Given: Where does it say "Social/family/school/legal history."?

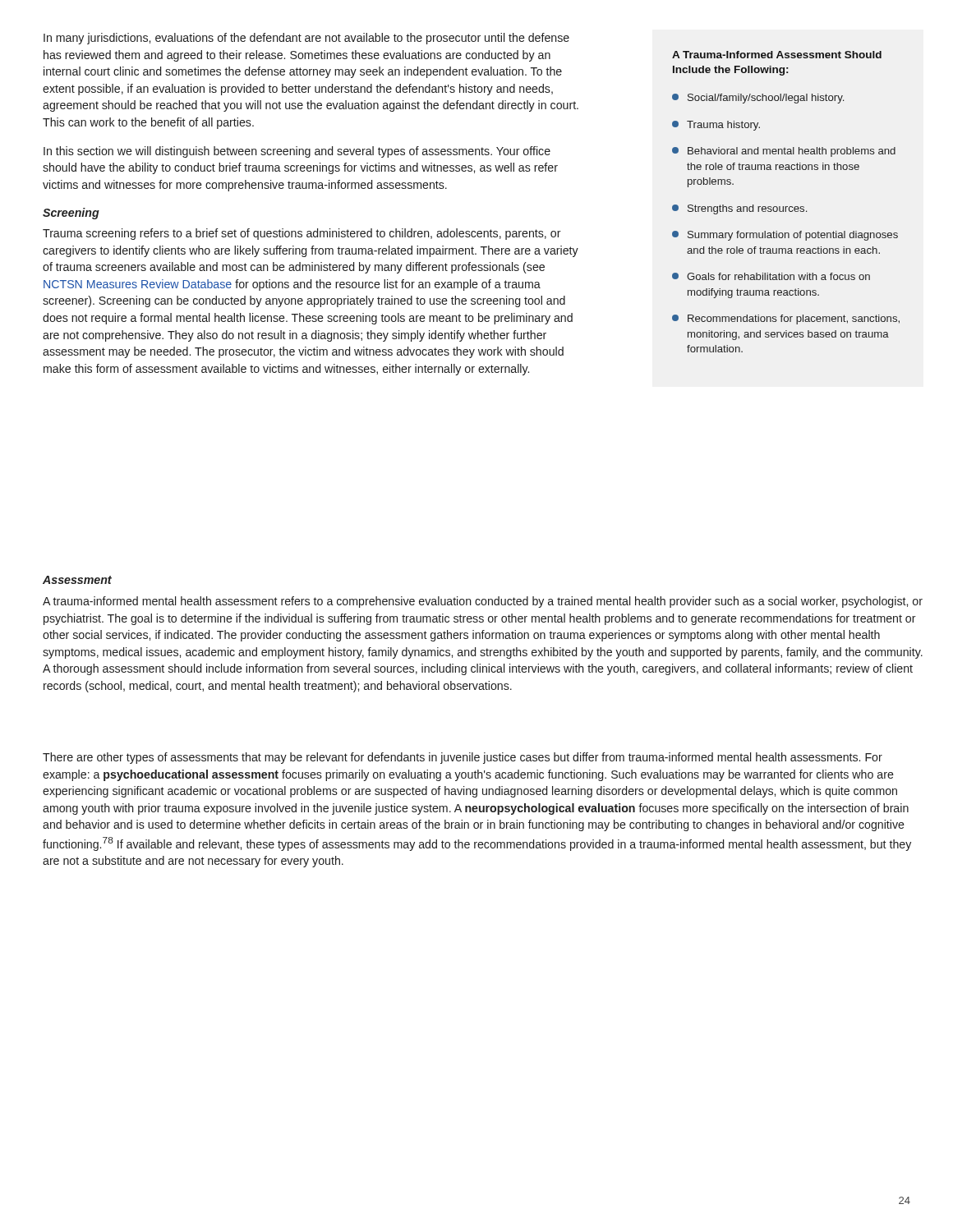Looking at the screenshot, I should [x=759, y=98].
